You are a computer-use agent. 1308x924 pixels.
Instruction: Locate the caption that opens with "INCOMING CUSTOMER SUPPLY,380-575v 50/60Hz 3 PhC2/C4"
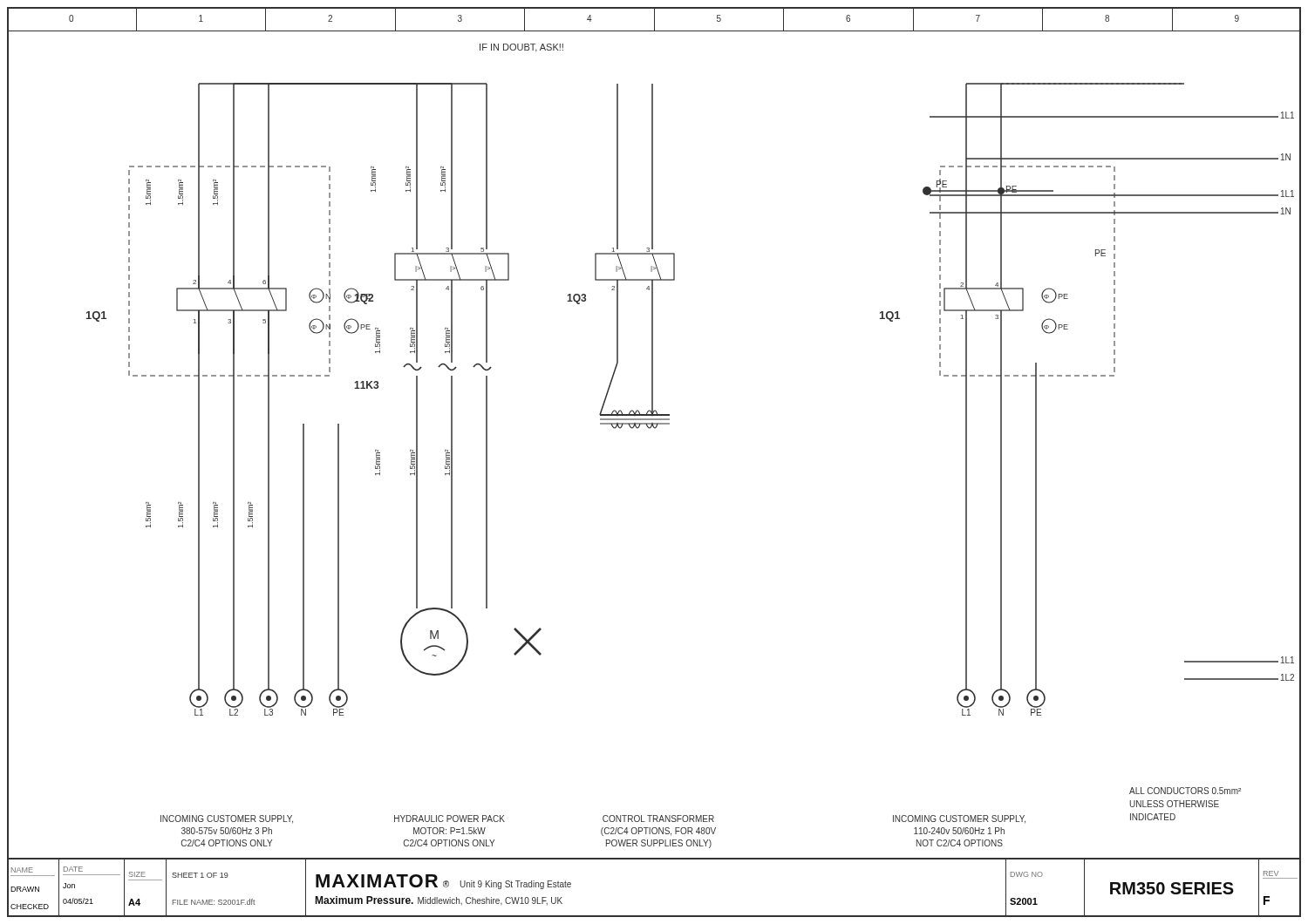[x=227, y=831]
